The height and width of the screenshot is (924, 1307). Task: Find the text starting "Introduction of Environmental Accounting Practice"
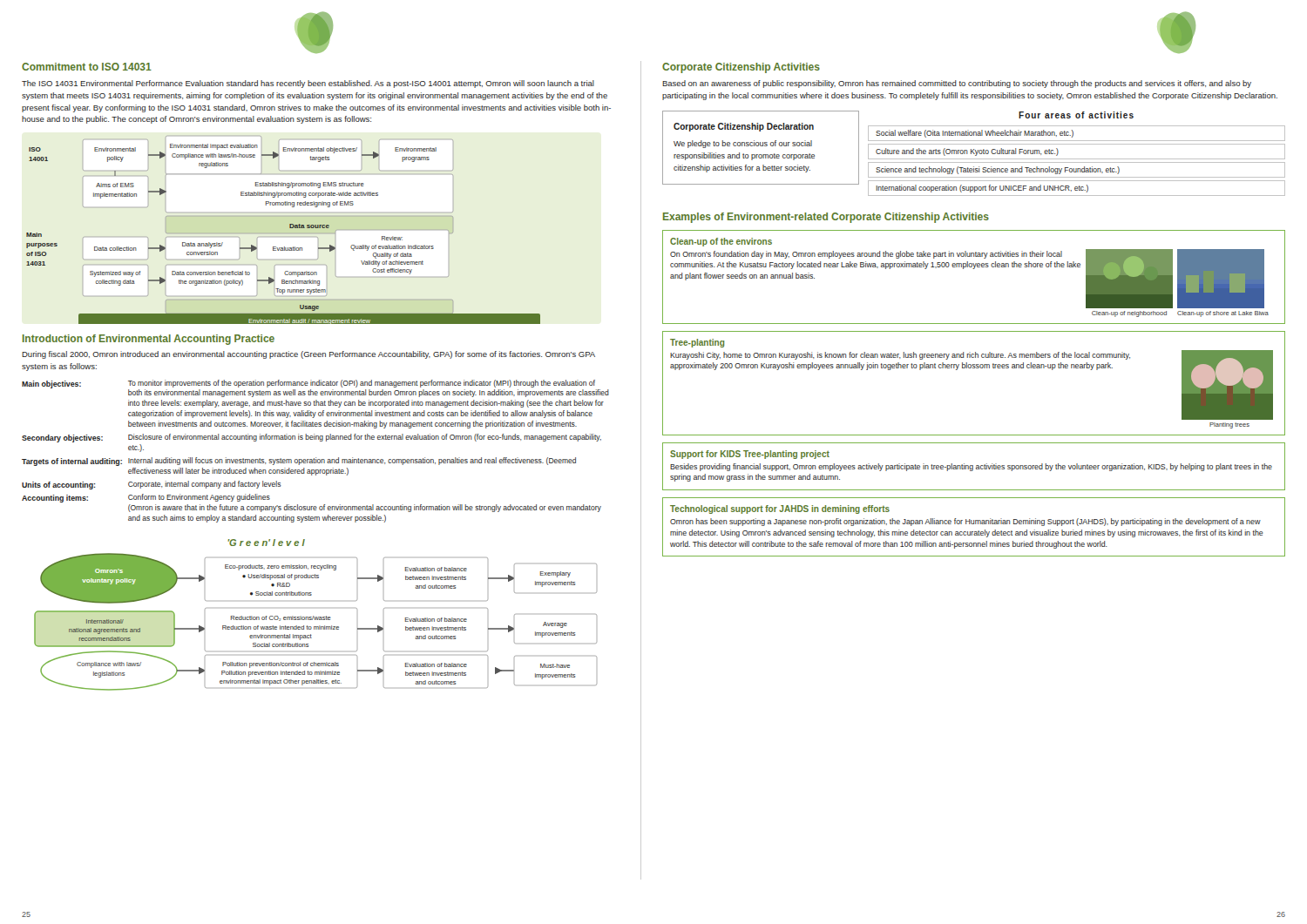click(x=148, y=339)
